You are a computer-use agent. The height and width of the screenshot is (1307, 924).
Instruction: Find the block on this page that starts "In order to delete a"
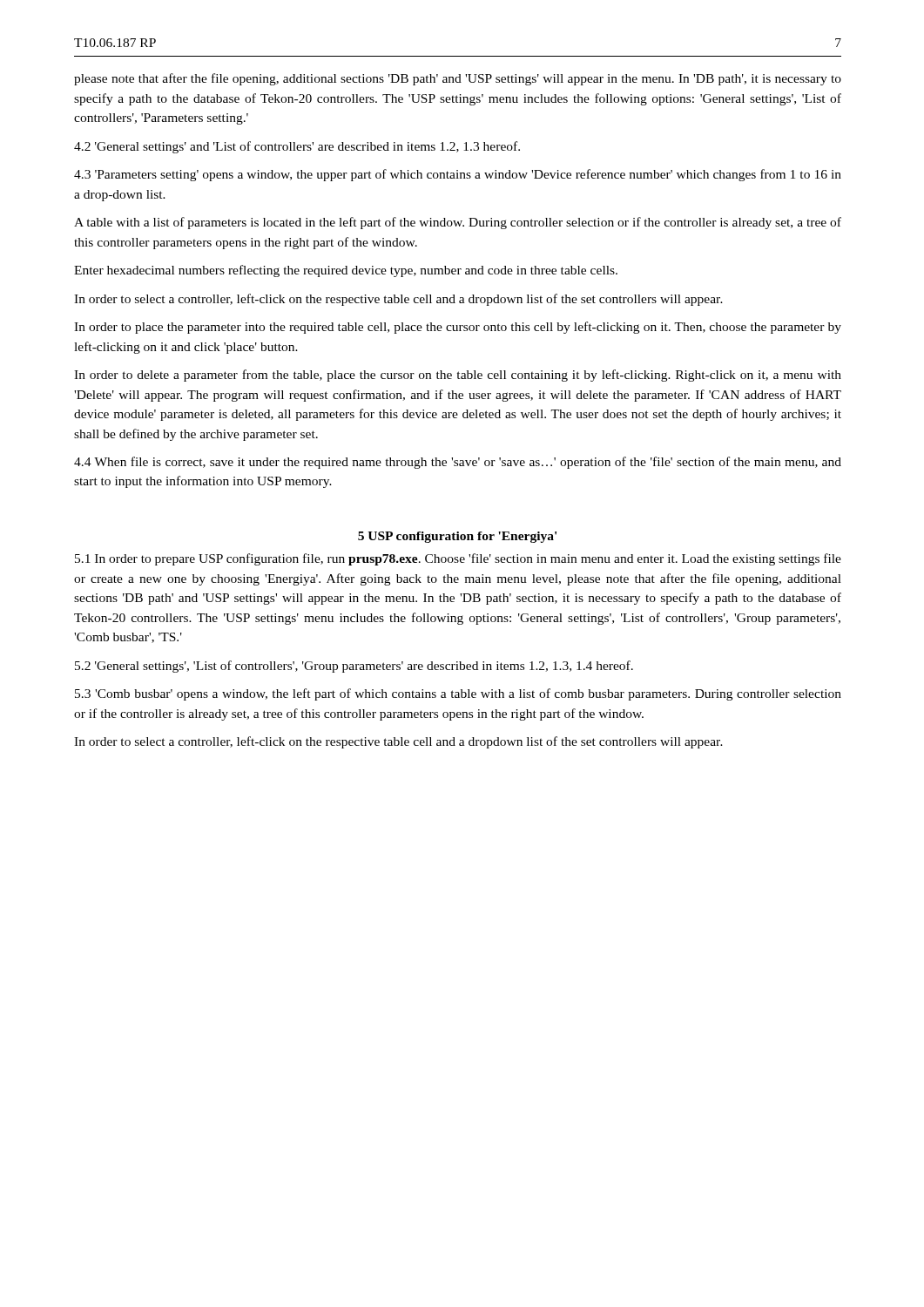point(458,404)
